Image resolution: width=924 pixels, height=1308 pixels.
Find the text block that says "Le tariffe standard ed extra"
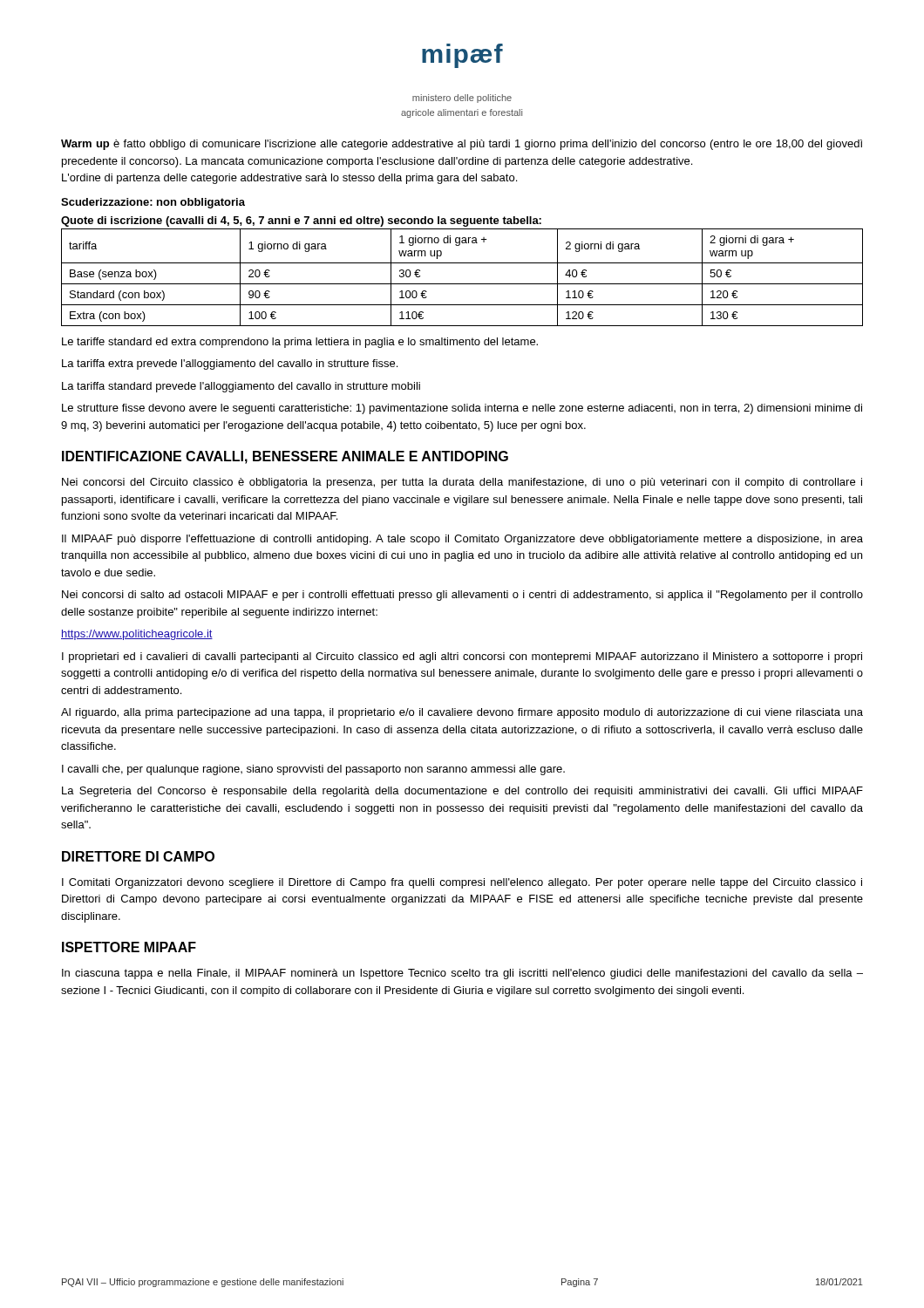[300, 341]
